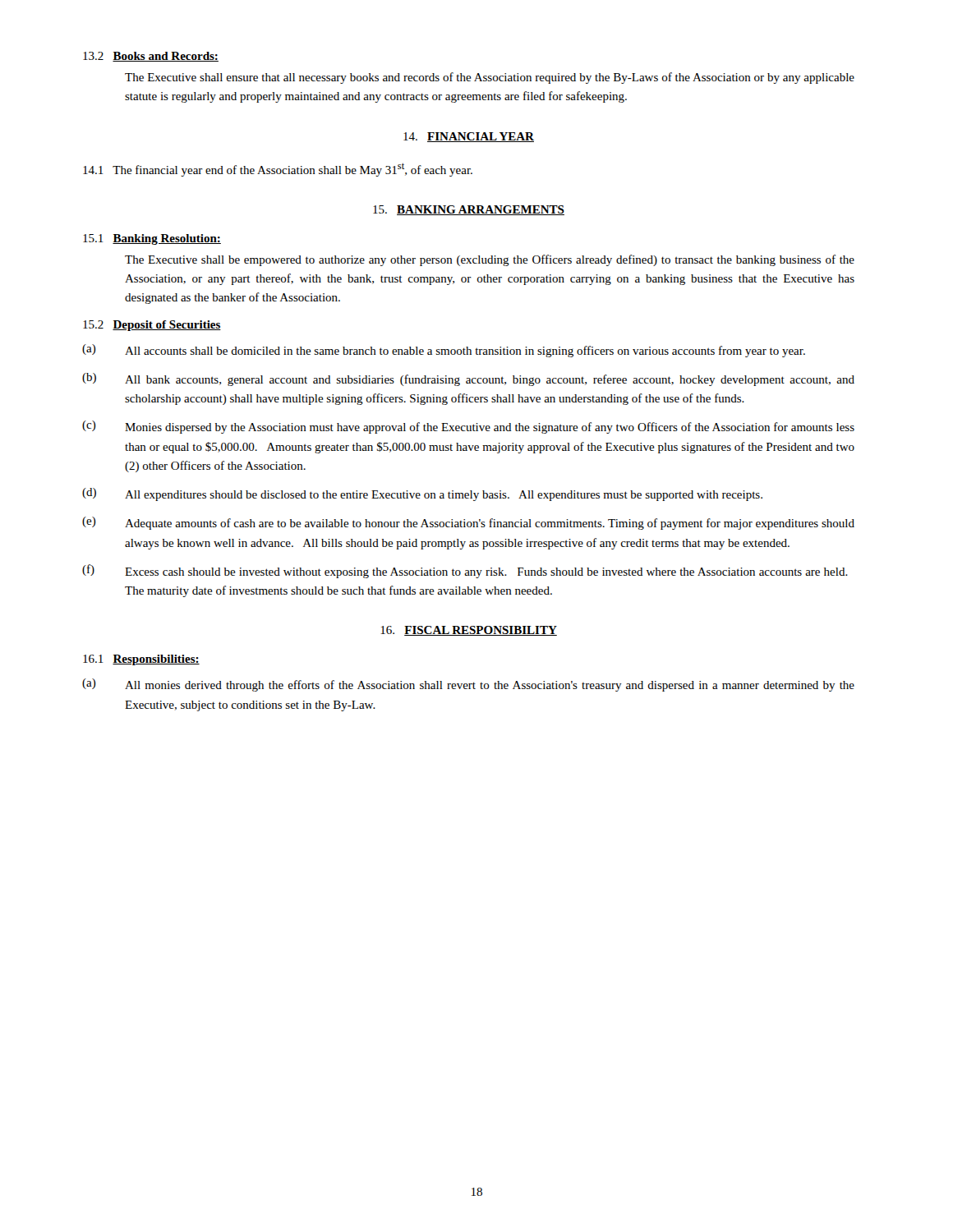Locate the text block containing "1 The financial year end of"
Image resolution: width=953 pixels, height=1232 pixels.
coord(278,168)
